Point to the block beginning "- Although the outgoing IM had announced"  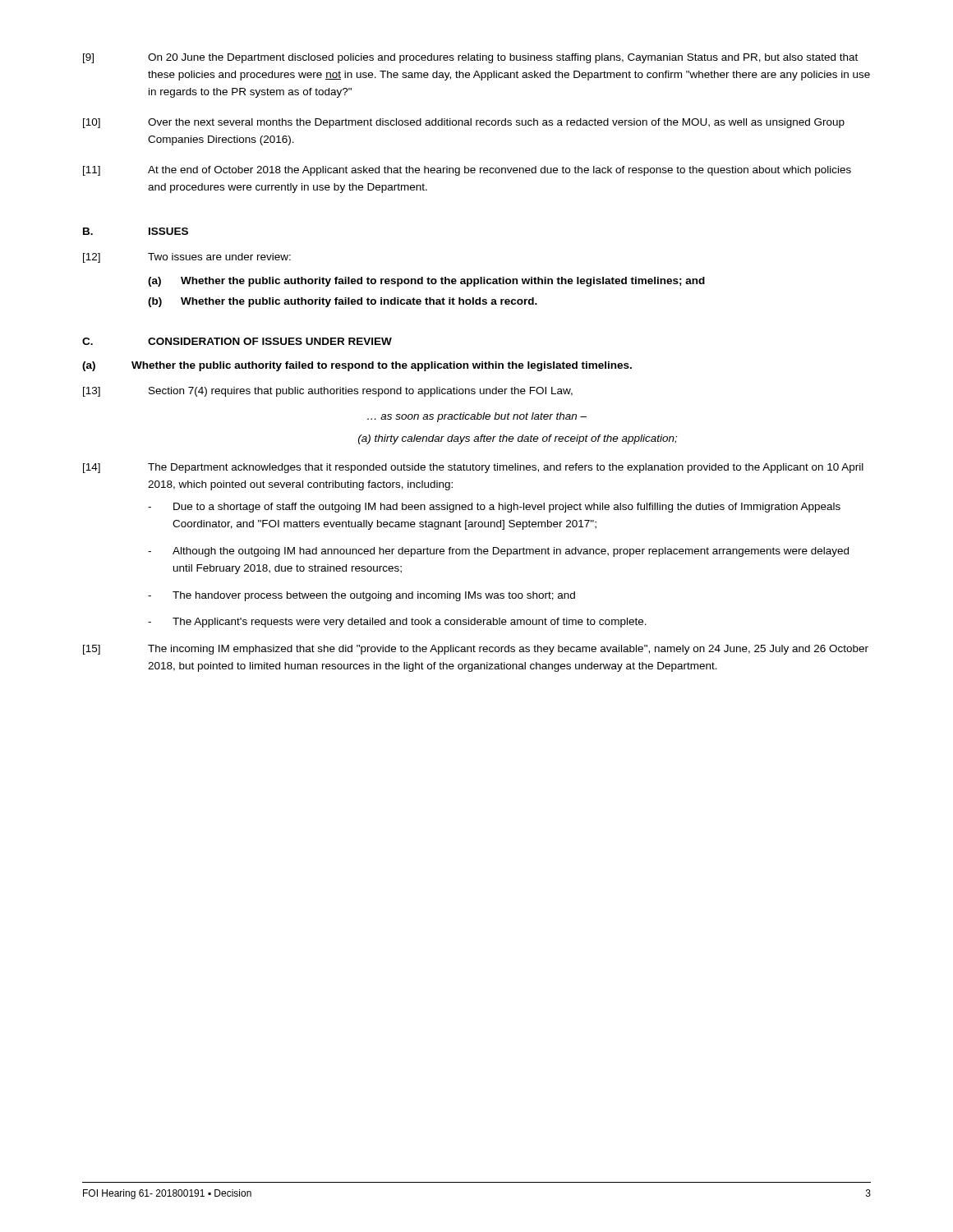tap(509, 560)
